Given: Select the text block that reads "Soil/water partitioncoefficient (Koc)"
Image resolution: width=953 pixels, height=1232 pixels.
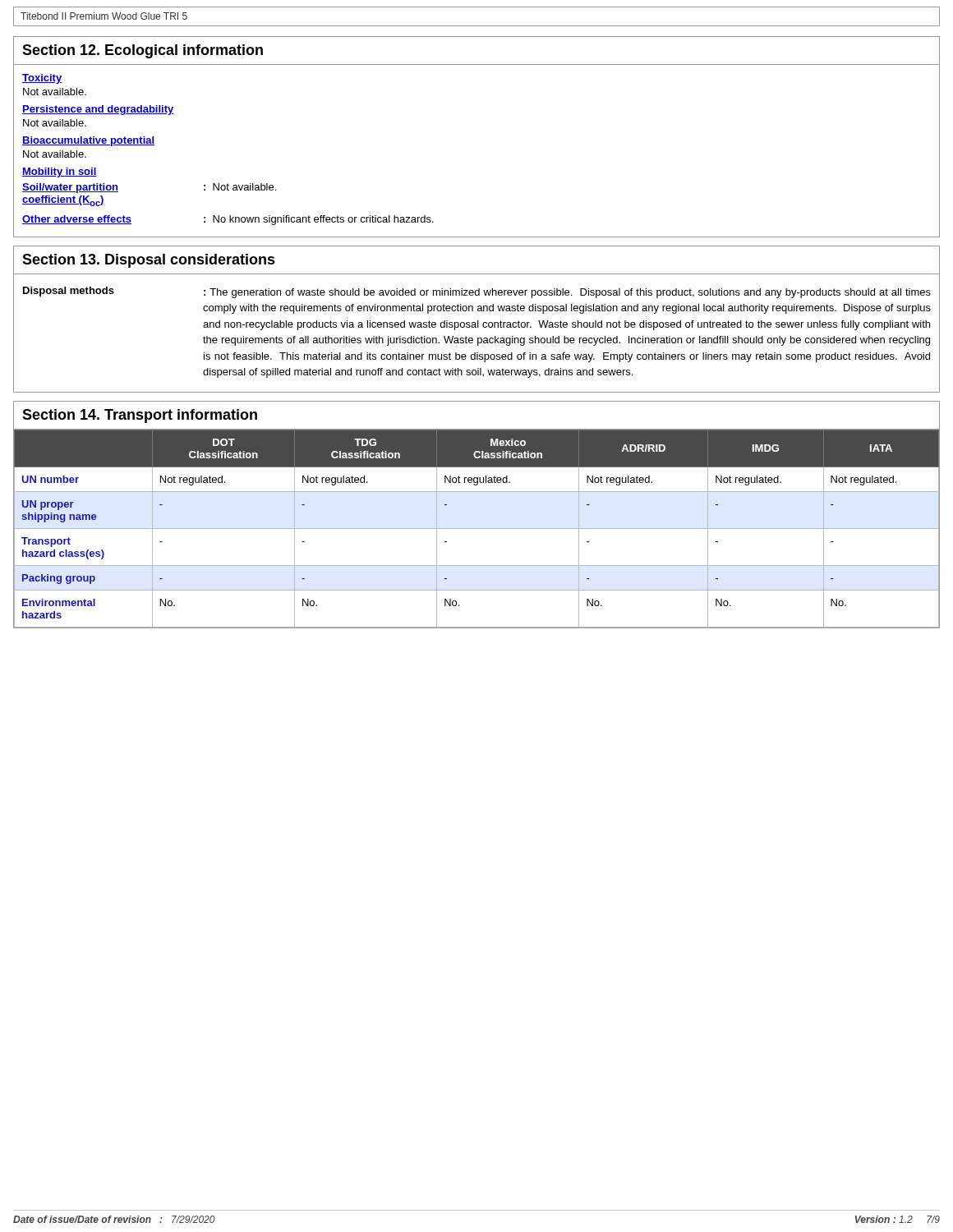Looking at the screenshot, I should [x=48, y=188].
